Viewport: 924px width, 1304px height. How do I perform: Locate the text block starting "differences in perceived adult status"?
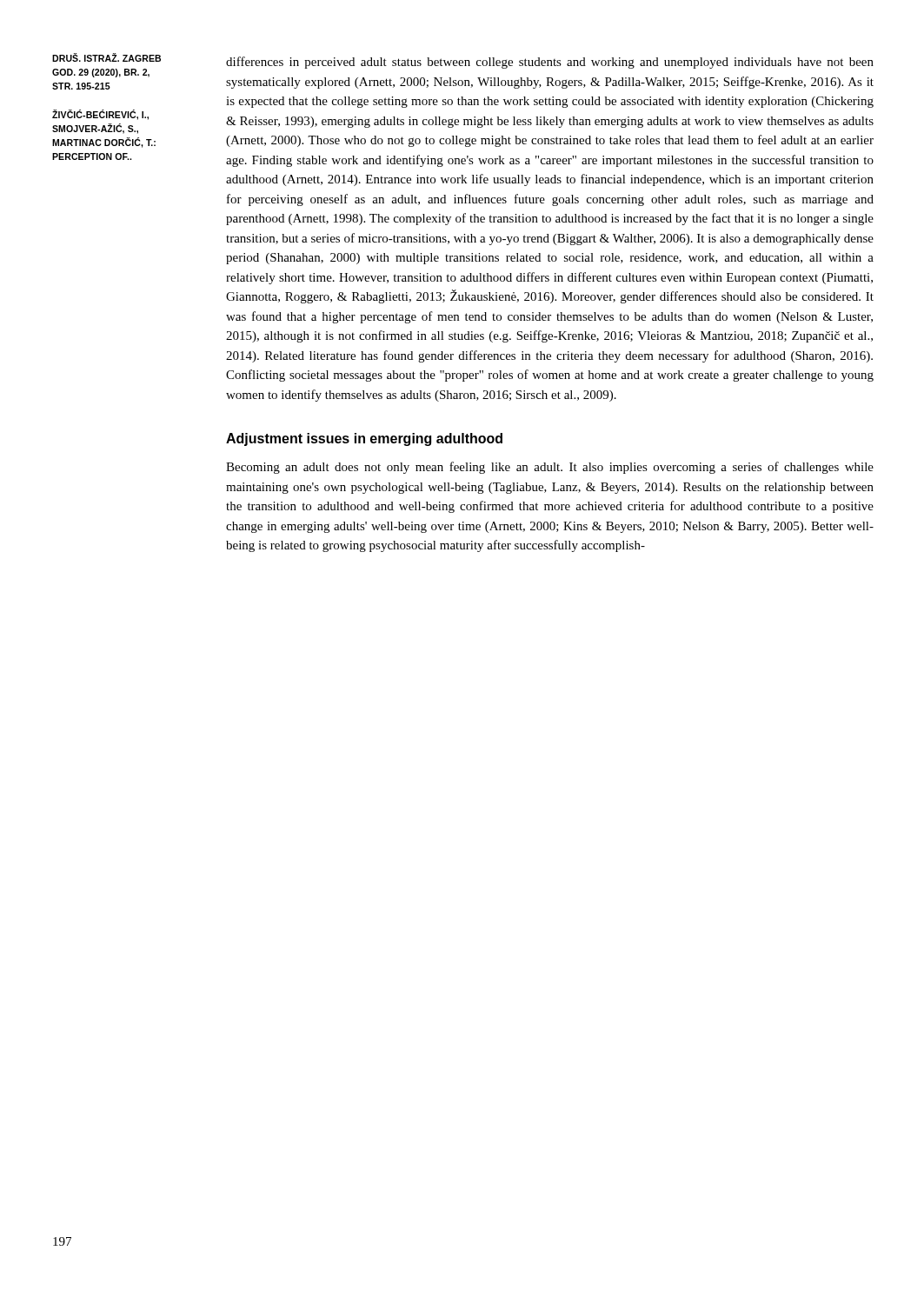click(x=550, y=228)
